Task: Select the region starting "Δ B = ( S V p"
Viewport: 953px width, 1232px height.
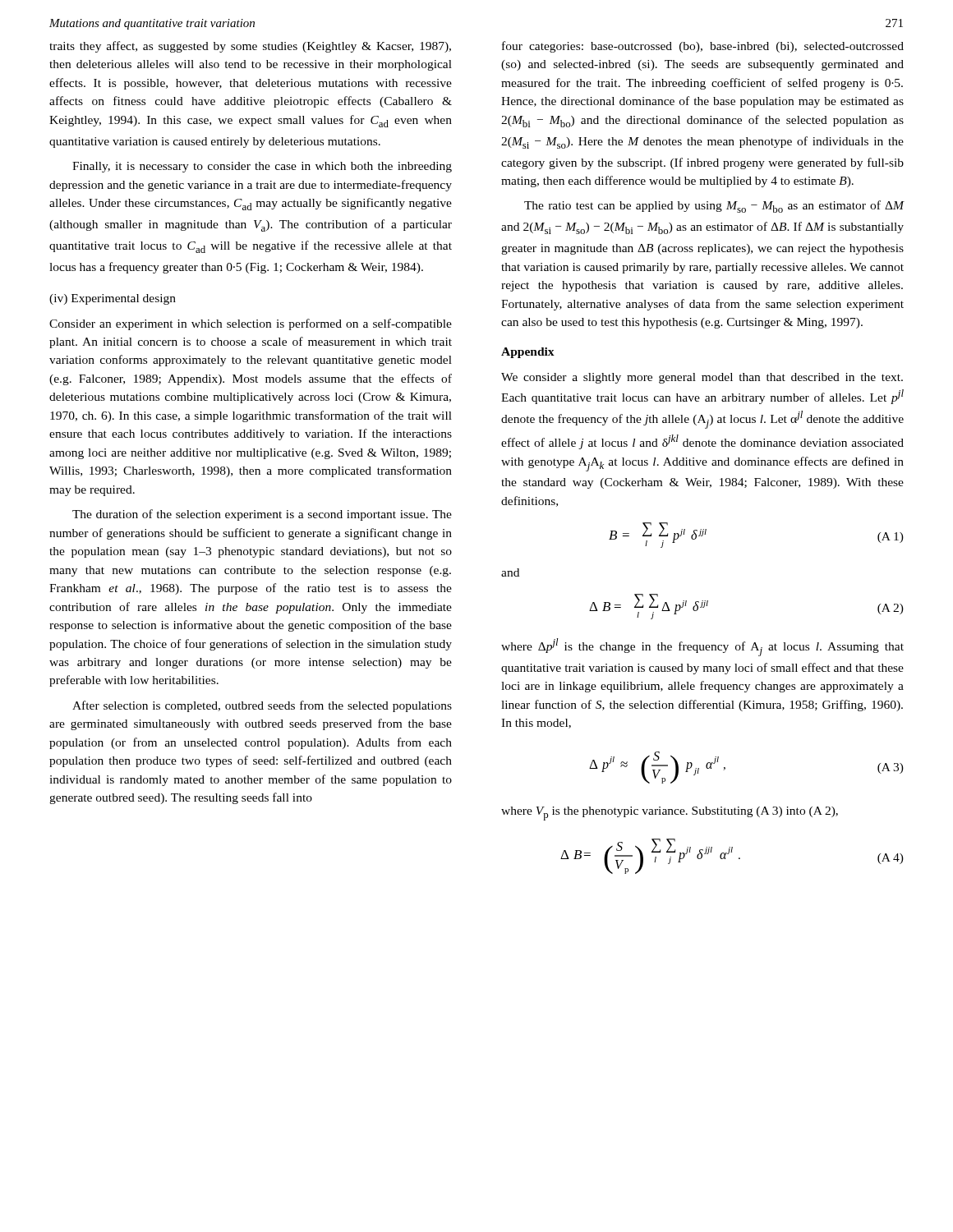Action: (702, 858)
